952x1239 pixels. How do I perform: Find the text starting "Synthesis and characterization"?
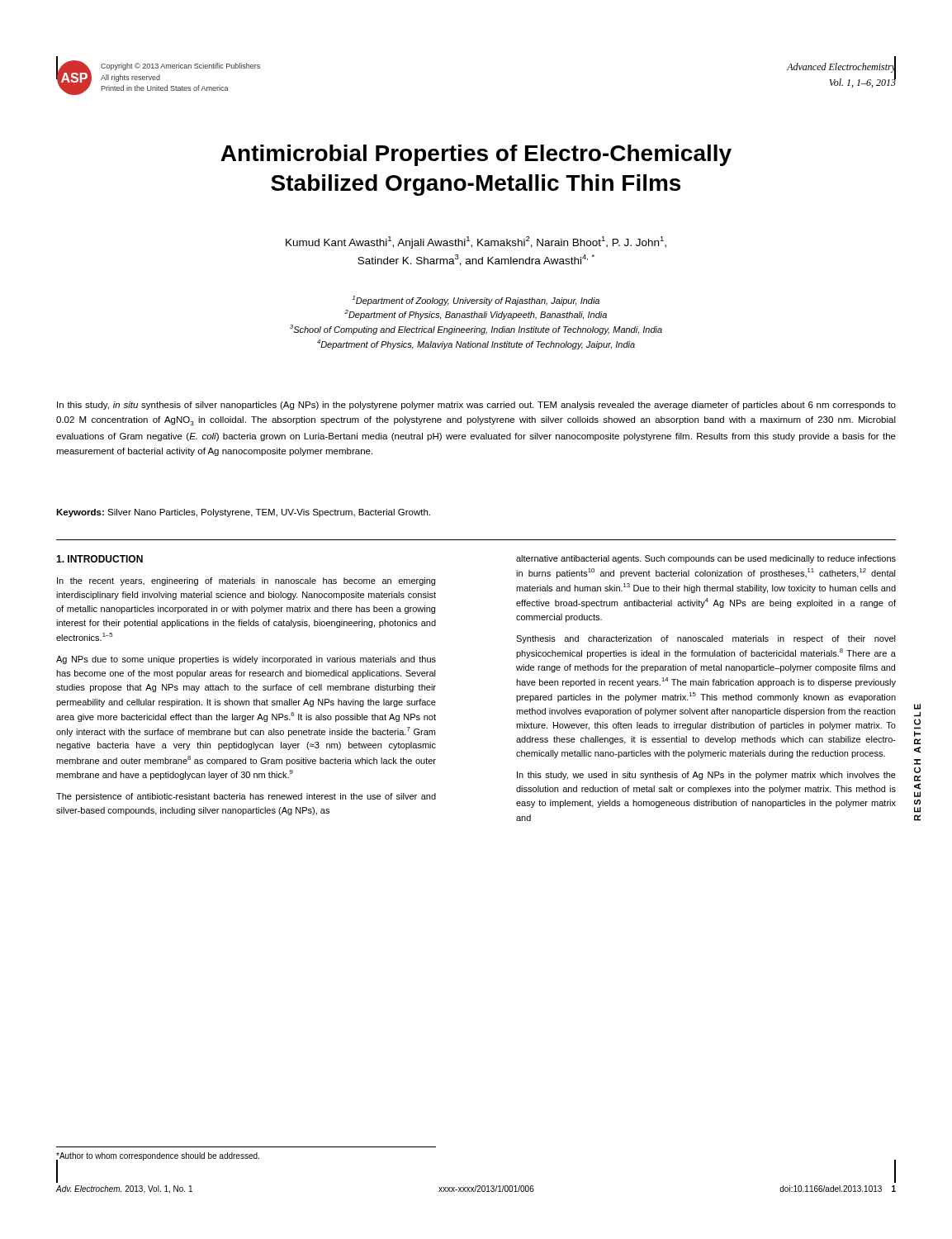coord(706,696)
